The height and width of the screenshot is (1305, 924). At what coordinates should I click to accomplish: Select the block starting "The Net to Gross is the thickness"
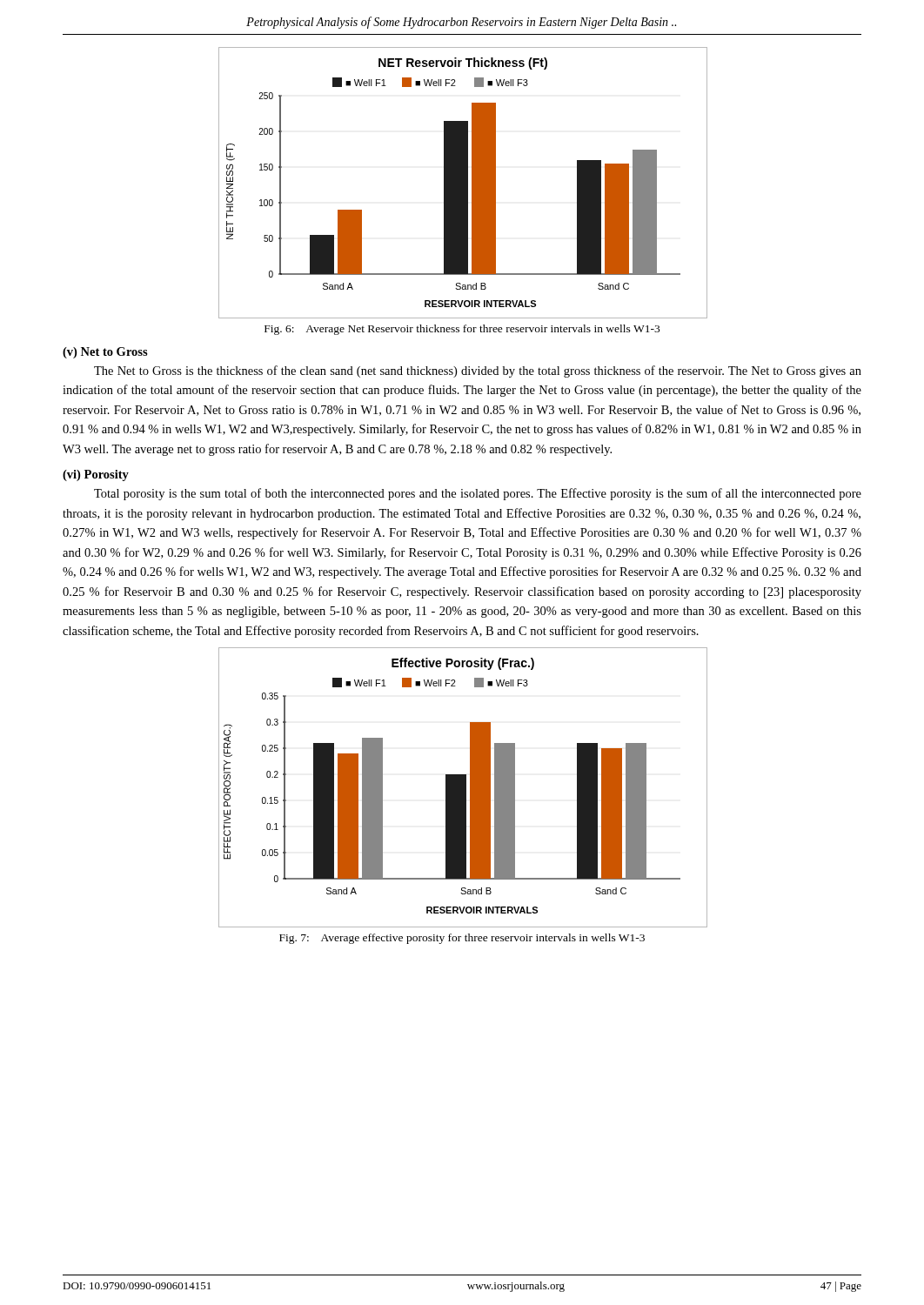coord(462,410)
